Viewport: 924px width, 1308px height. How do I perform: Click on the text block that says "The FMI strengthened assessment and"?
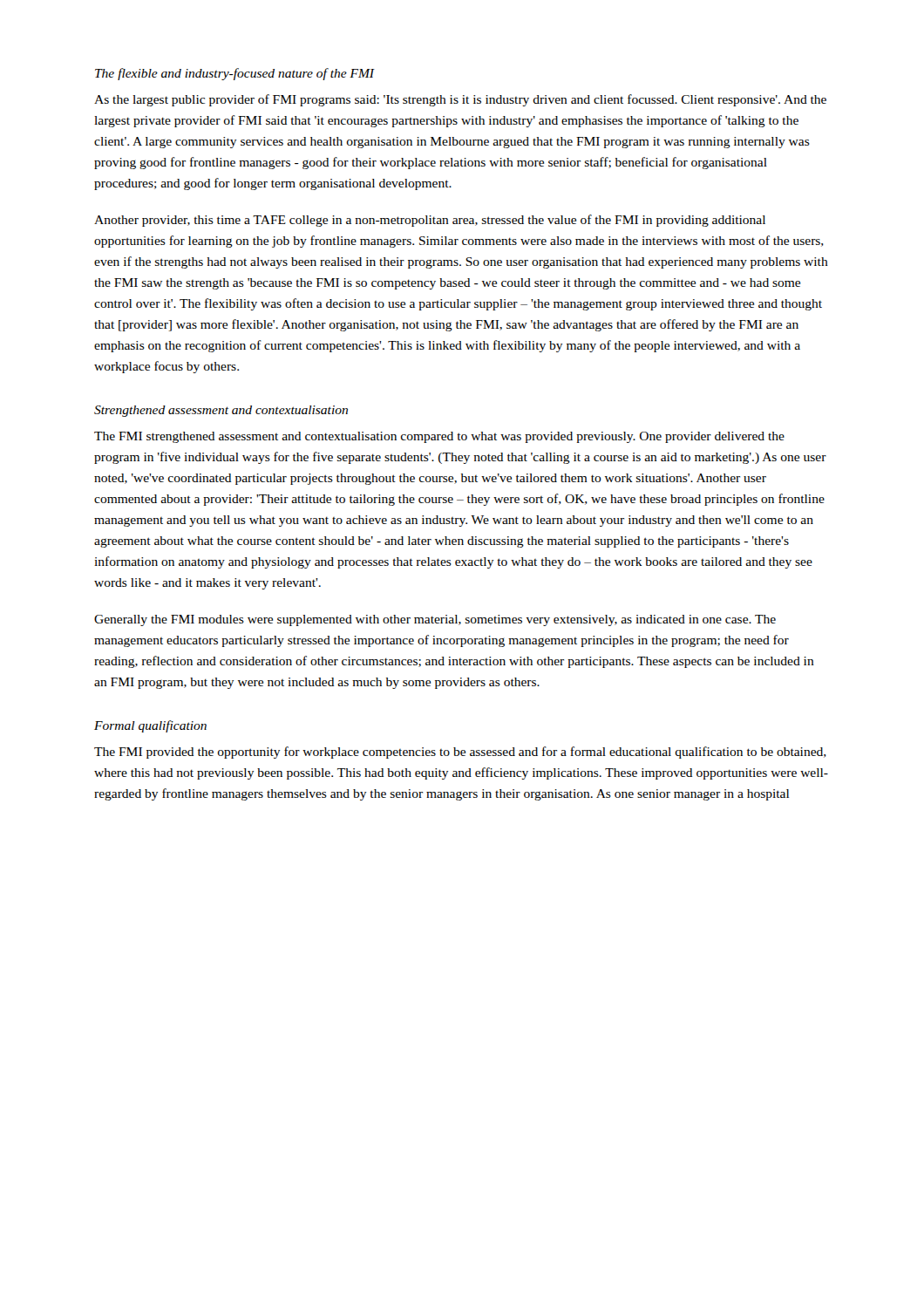[x=460, y=509]
